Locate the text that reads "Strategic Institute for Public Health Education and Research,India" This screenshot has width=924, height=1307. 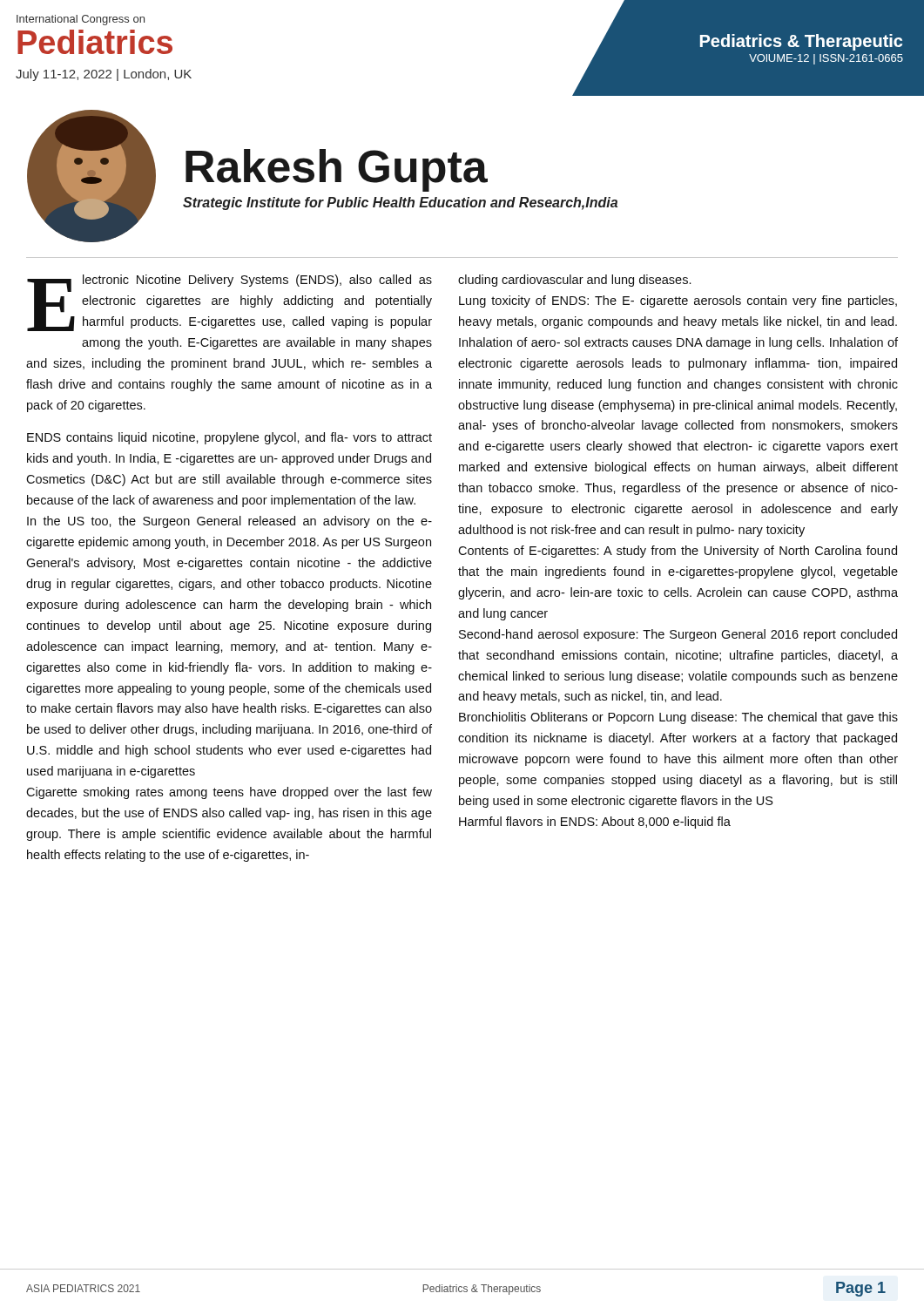coord(400,203)
